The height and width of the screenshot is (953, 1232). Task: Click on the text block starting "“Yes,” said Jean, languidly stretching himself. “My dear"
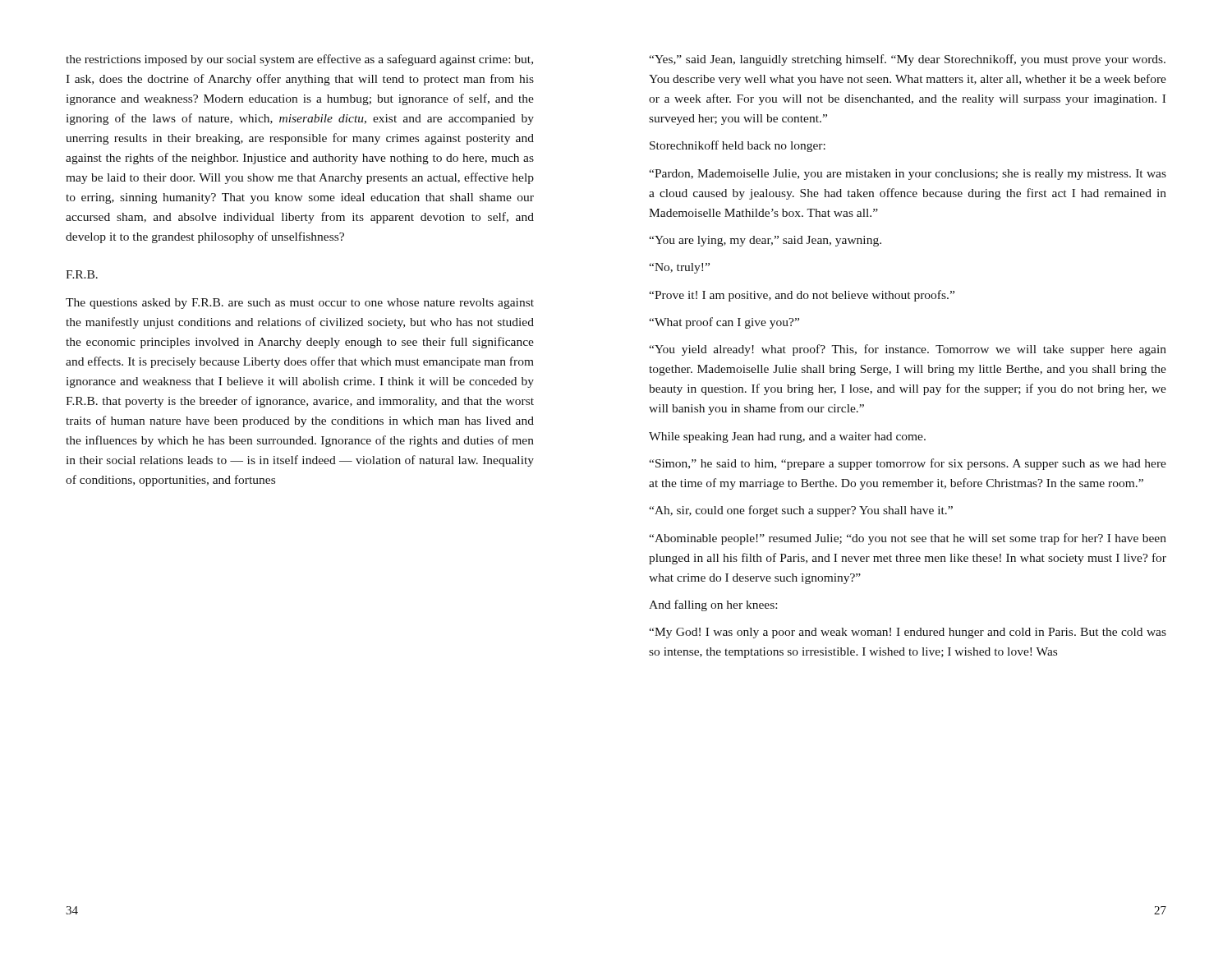(x=908, y=88)
